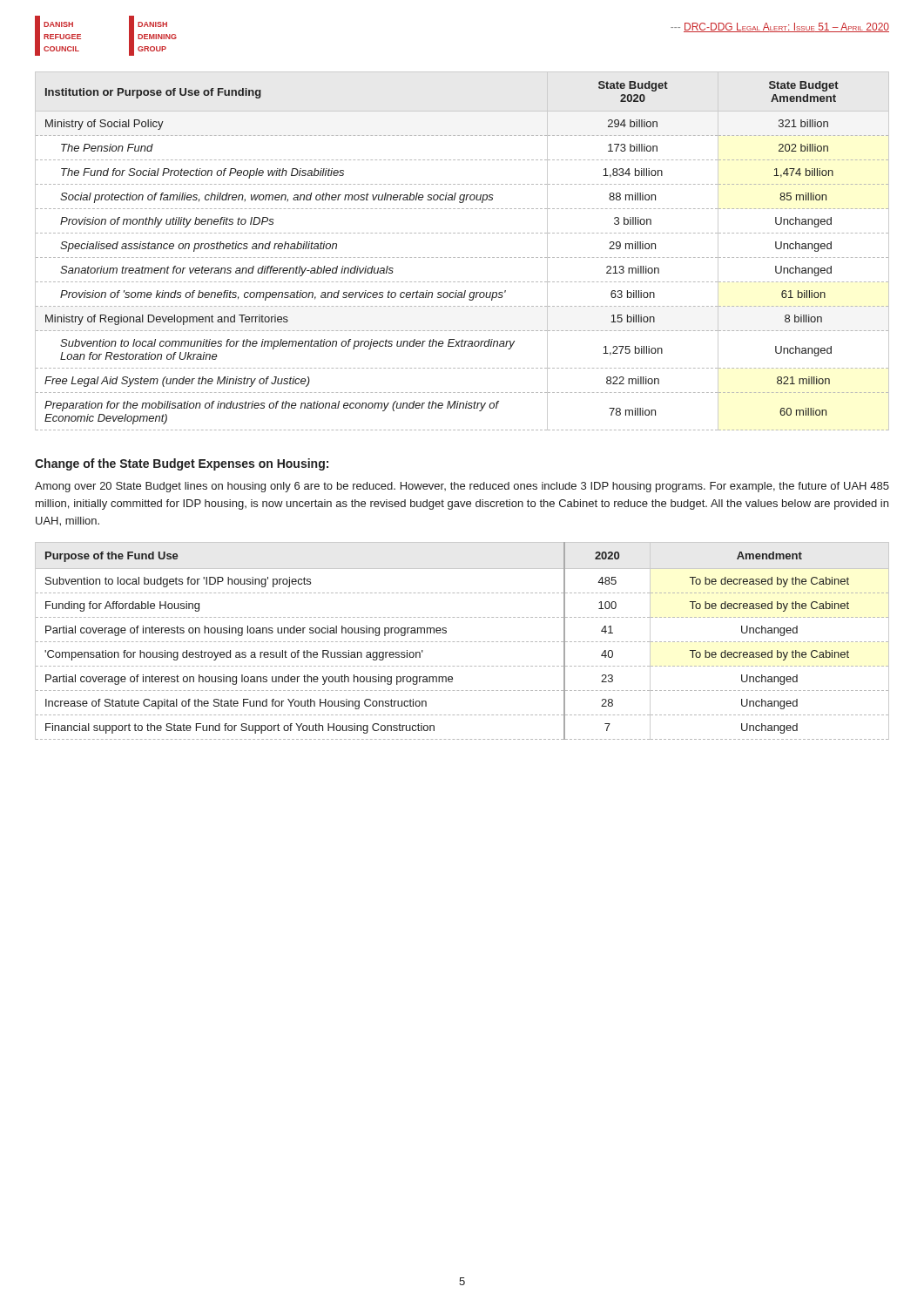Locate the section header that says "Change of the State"

(x=182, y=464)
